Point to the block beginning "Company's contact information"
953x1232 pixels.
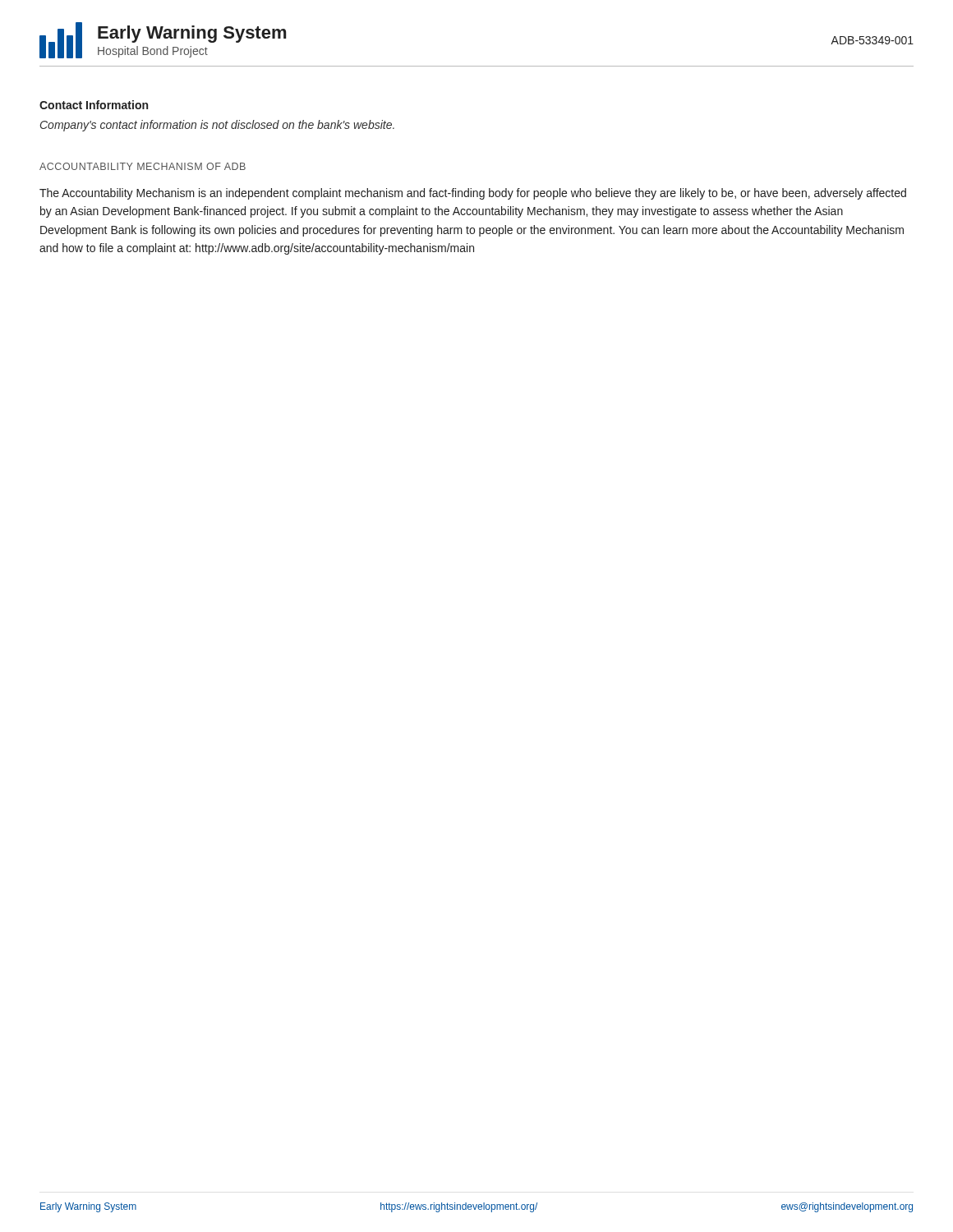pyautogui.click(x=217, y=126)
